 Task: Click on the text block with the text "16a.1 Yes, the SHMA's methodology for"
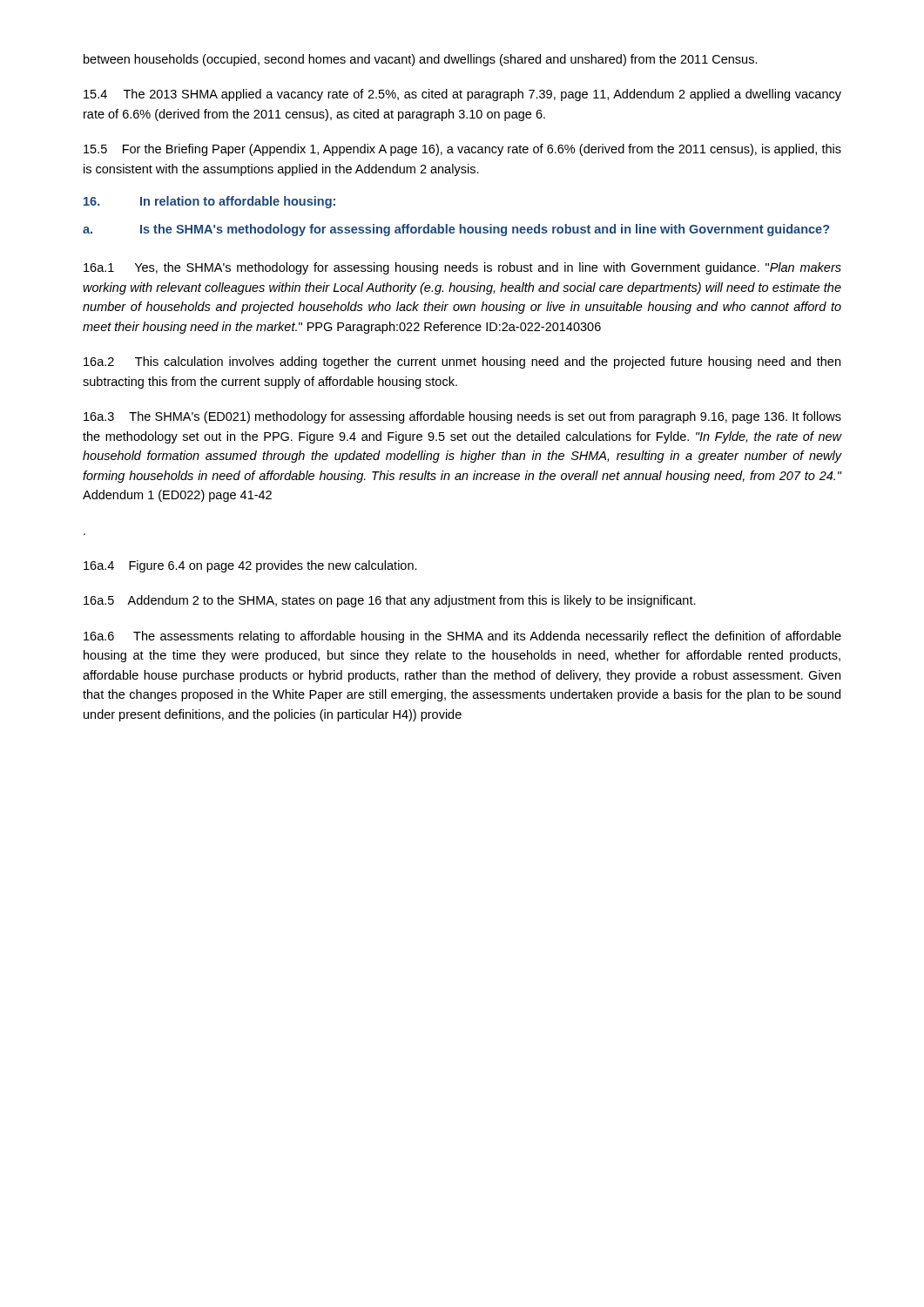(462, 297)
